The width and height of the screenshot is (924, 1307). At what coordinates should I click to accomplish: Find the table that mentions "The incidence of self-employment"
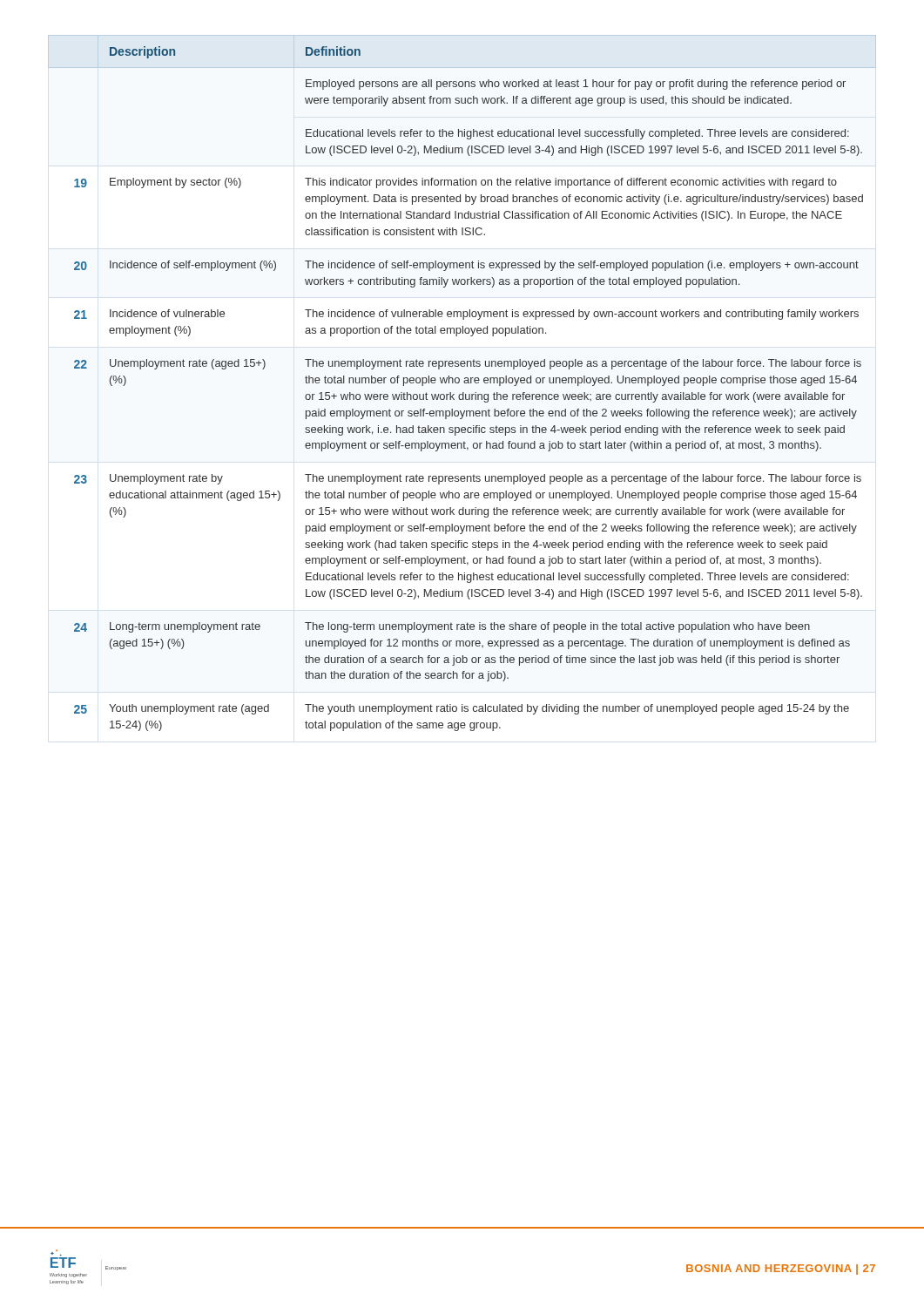pyautogui.click(x=462, y=389)
